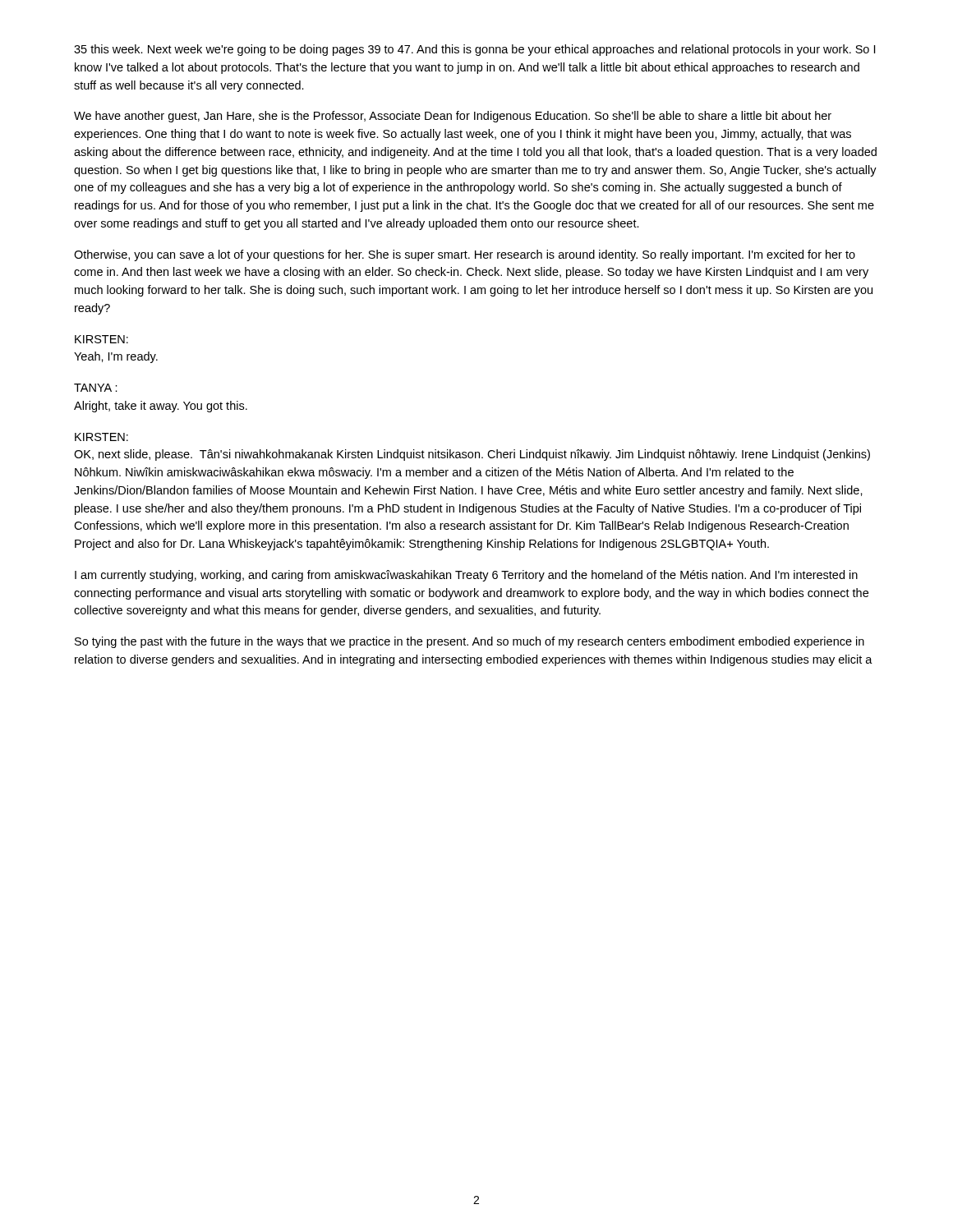Locate the text that says "TANYA :"
Screen dimensions: 1232x953
(x=96, y=388)
